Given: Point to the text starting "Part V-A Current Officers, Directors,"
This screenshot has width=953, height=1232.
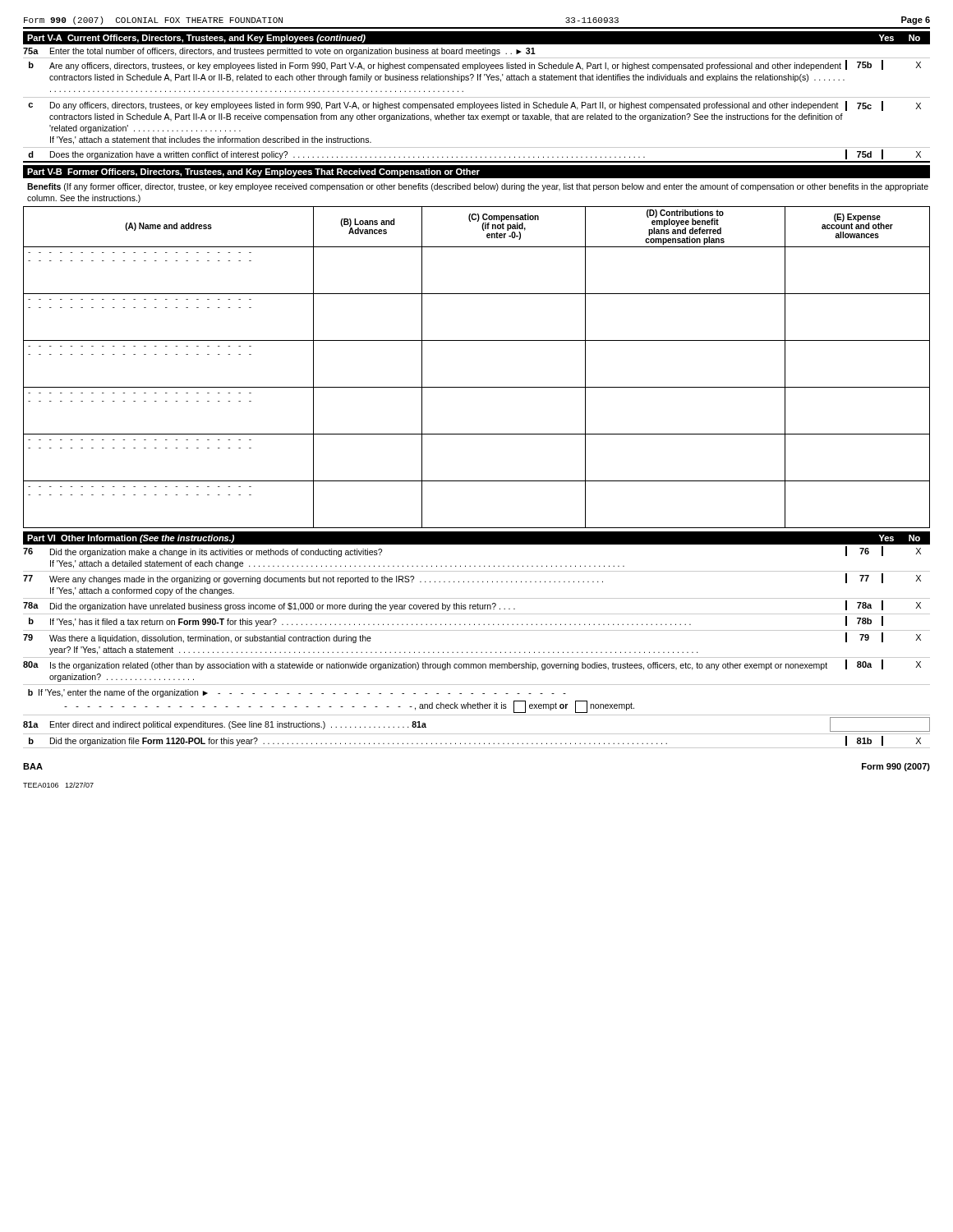Looking at the screenshot, I should click(476, 38).
